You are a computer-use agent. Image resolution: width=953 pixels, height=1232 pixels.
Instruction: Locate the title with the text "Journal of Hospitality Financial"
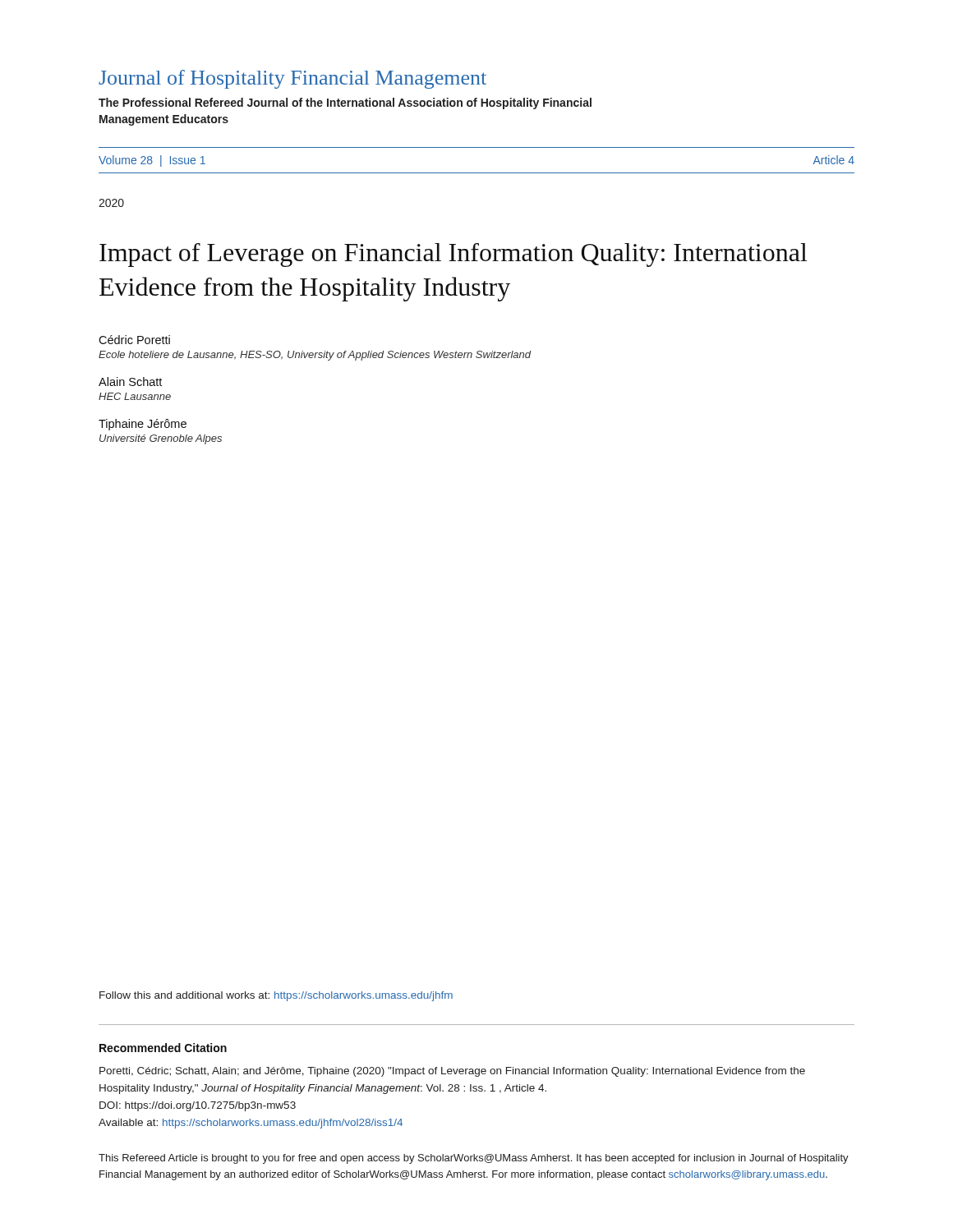pyautogui.click(x=476, y=78)
